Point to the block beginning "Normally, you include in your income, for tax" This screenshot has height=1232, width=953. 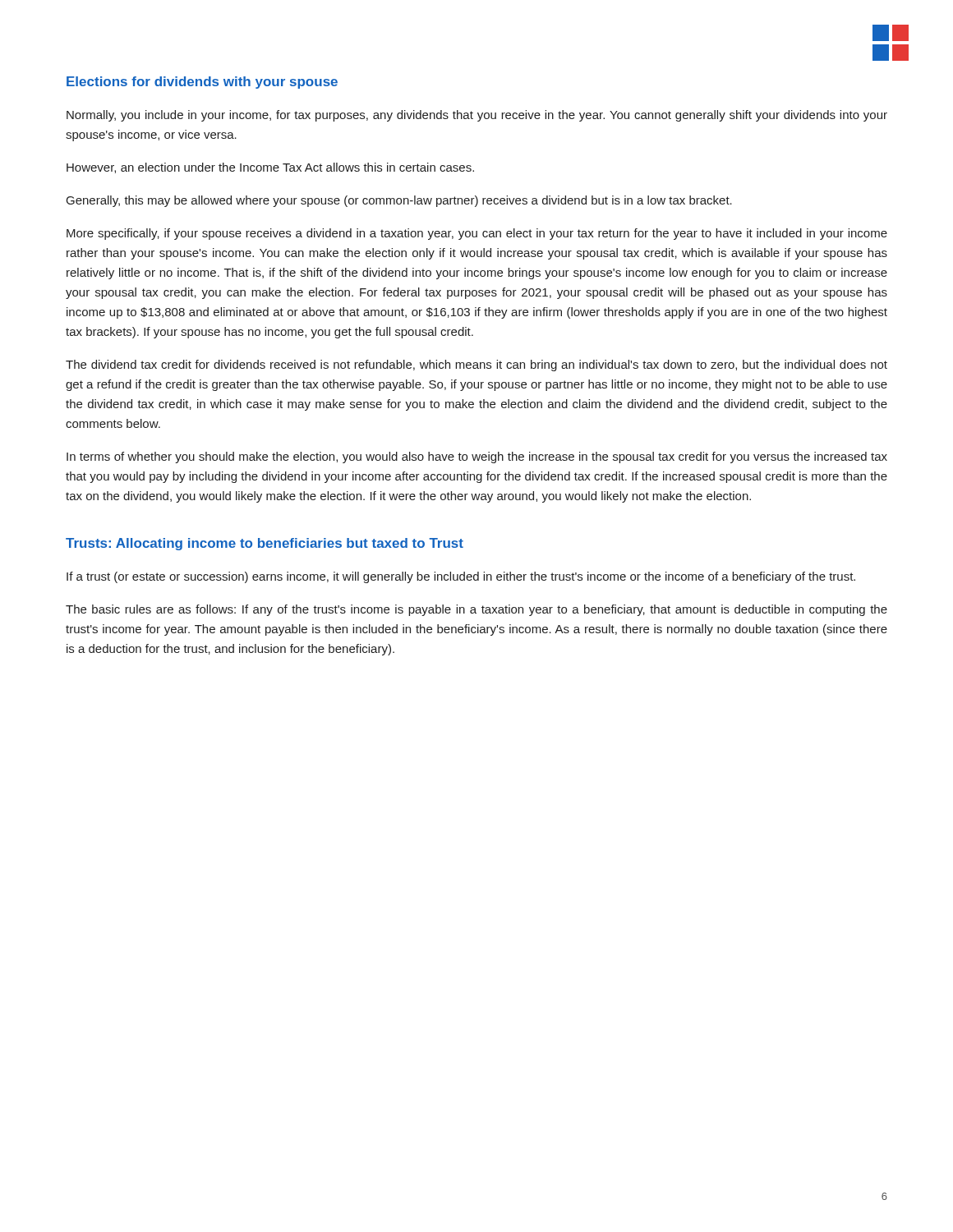tap(476, 124)
